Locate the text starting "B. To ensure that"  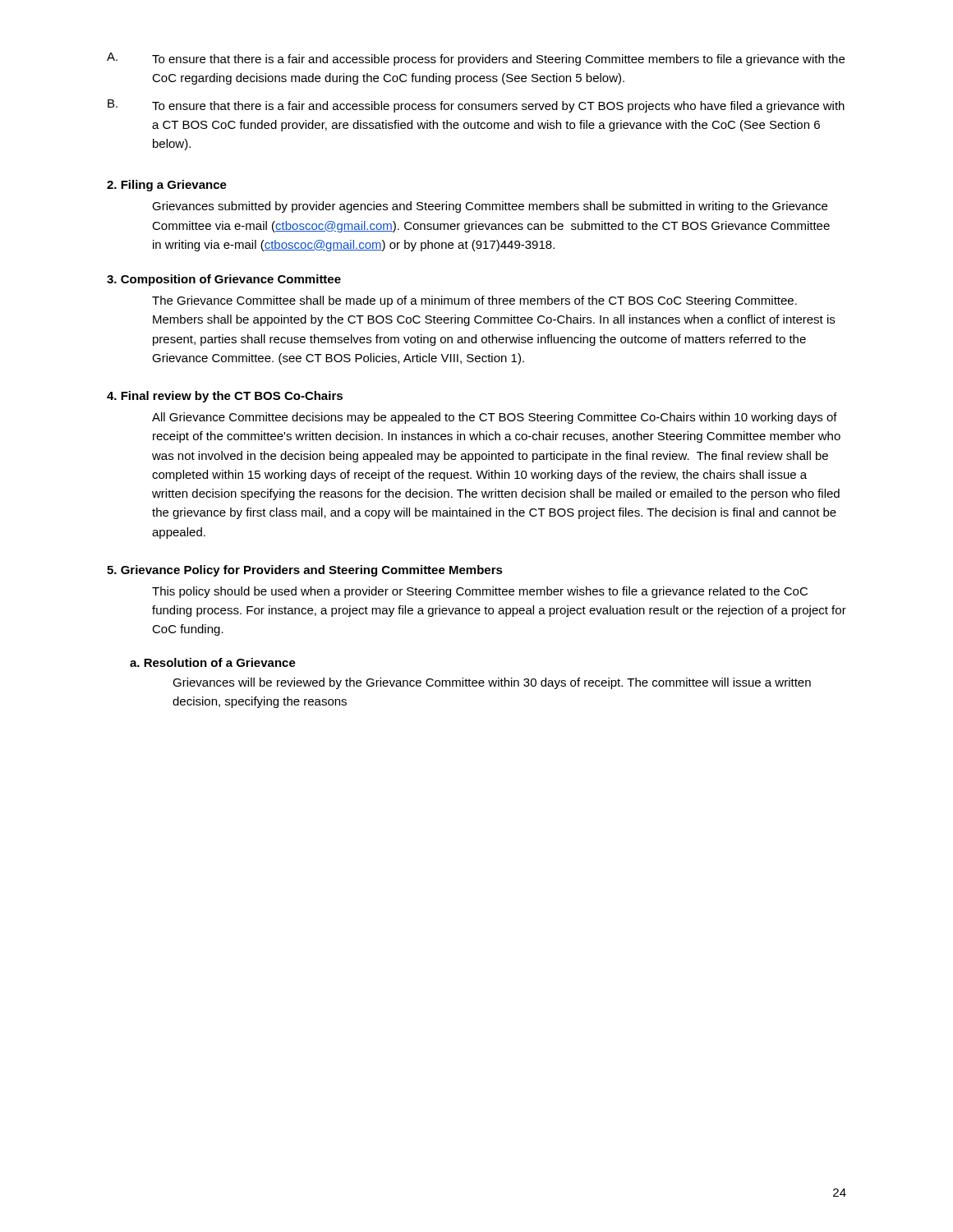[x=476, y=124]
